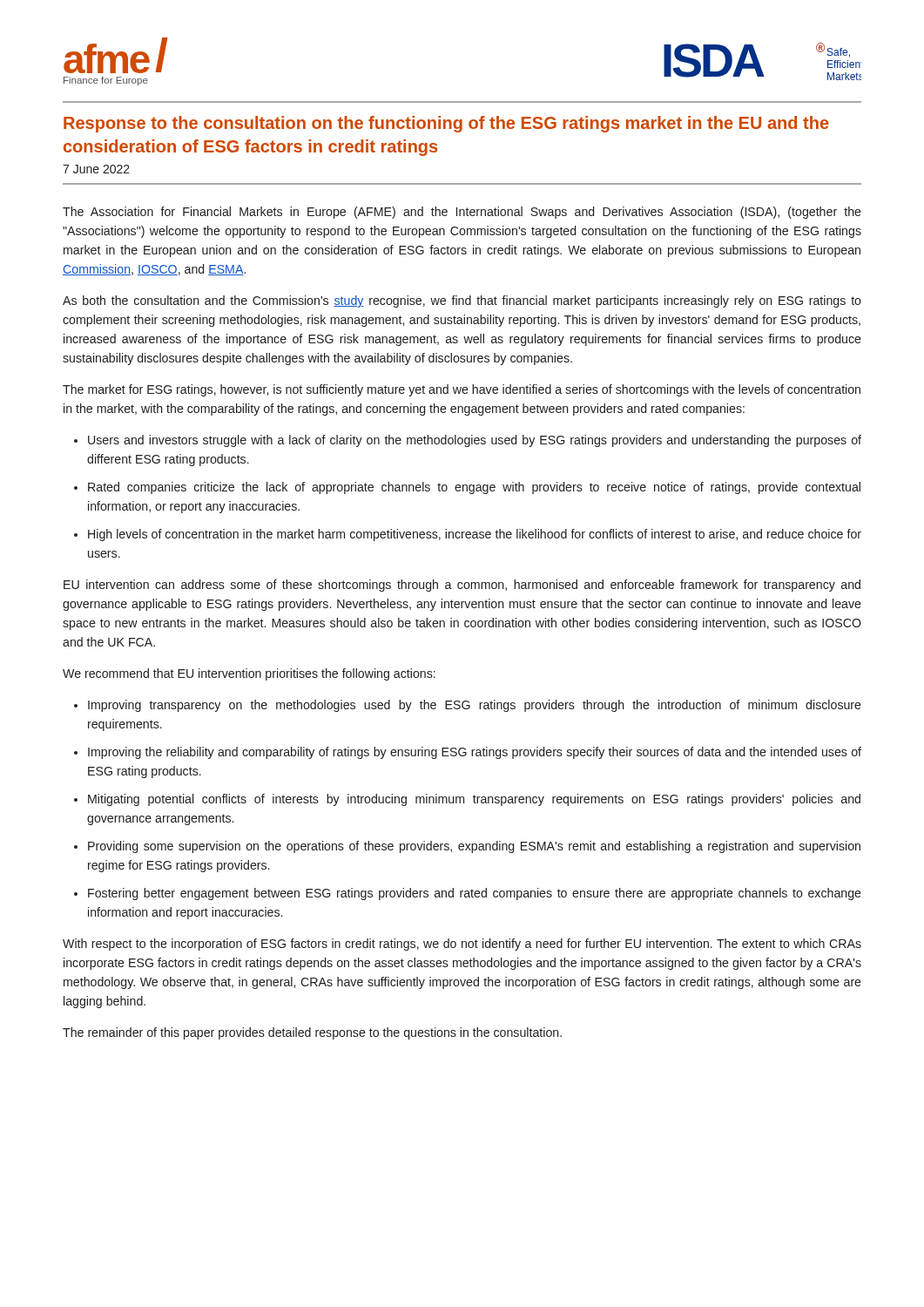Viewport: 924px width, 1307px height.
Task: Click on the text starting "The market for ESG ratings, however, is"
Action: point(462,399)
